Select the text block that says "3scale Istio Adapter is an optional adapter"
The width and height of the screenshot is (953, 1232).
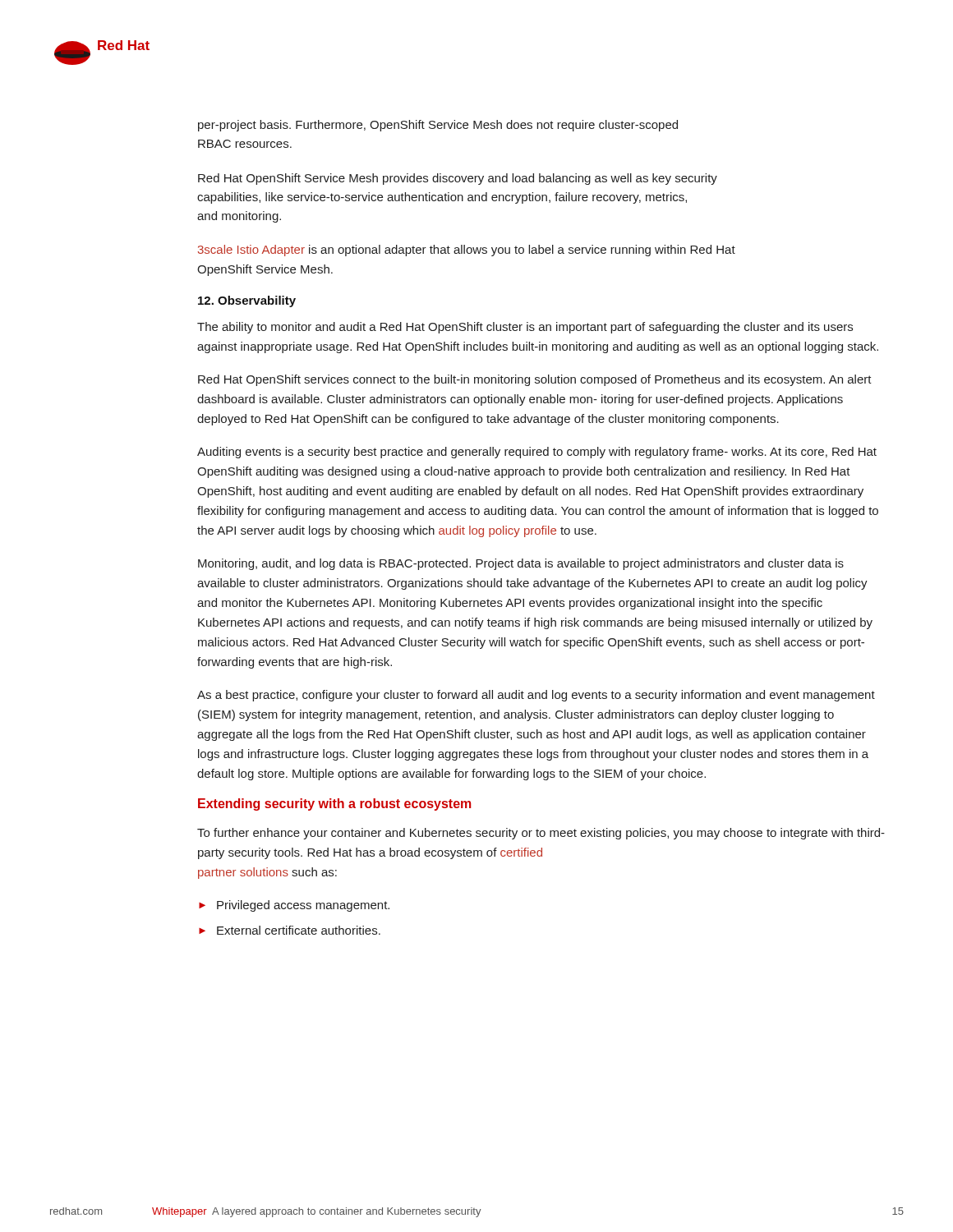tap(466, 259)
